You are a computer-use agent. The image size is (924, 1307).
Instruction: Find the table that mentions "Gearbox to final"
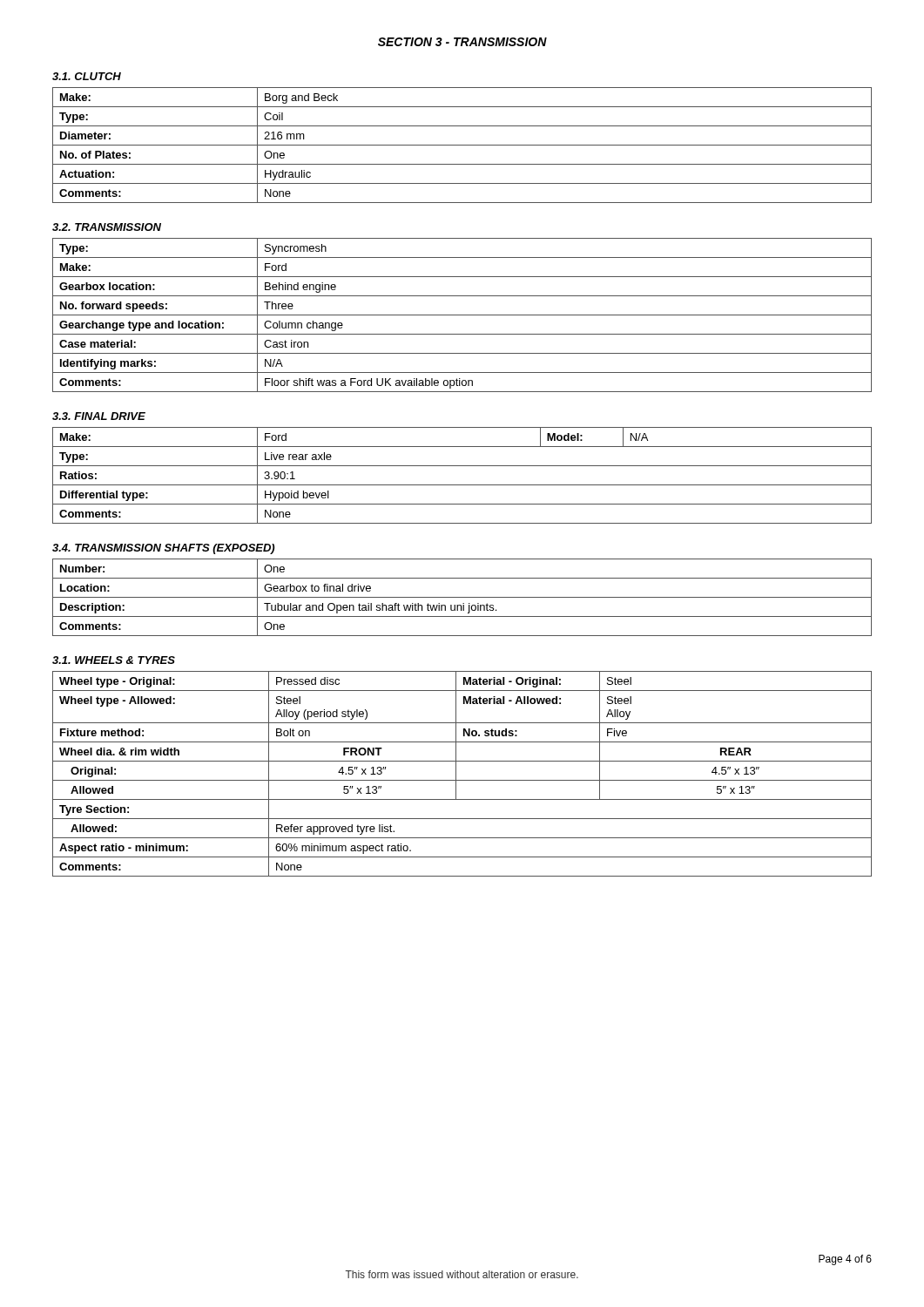[462, 597]
